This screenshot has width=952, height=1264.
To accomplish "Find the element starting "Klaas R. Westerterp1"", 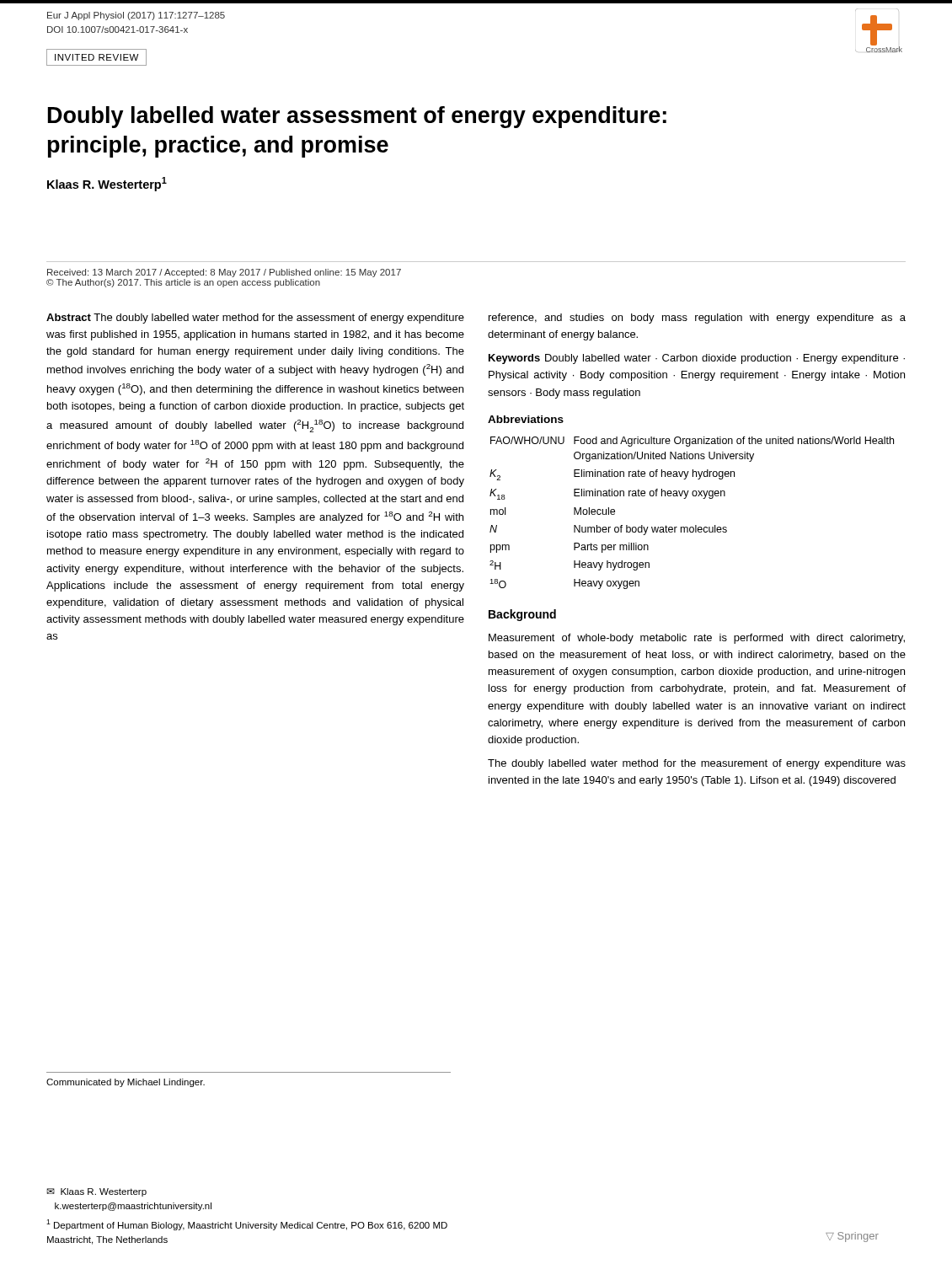I will [106, 183].
